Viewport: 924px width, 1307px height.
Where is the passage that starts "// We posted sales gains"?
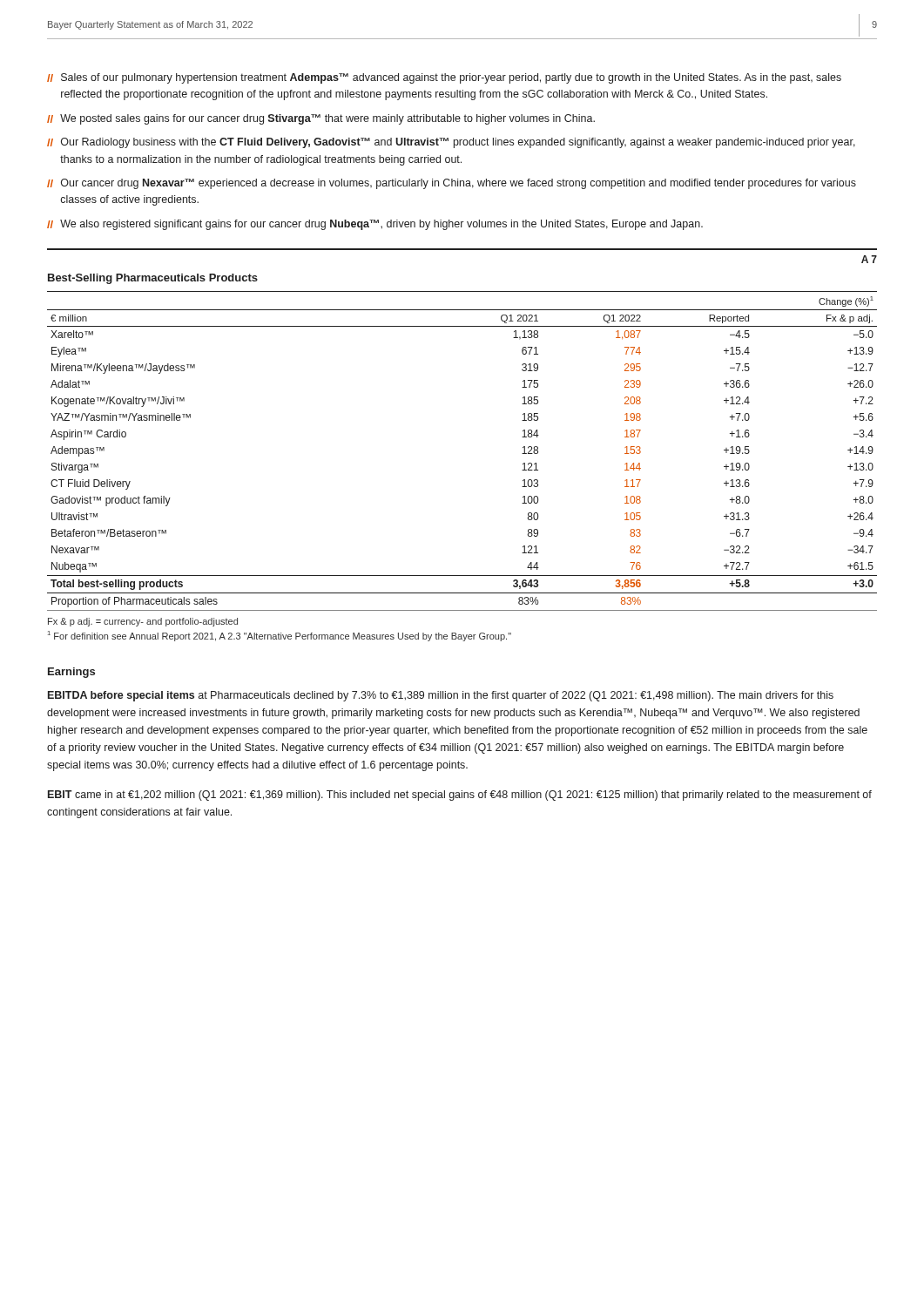[321, 119]
